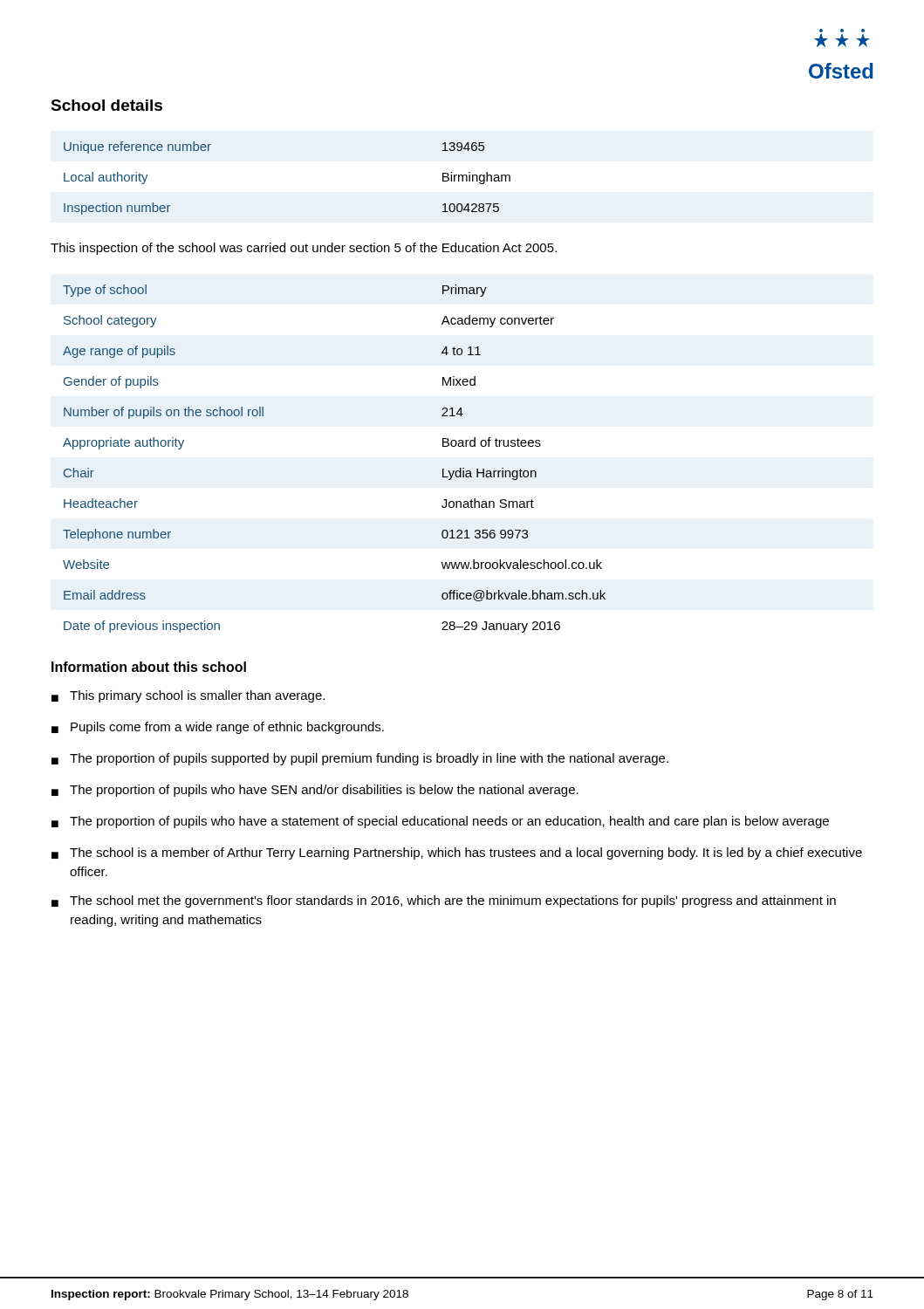
Task: Find the list item with the text "■ The school is a"
Action: [462, 862]
